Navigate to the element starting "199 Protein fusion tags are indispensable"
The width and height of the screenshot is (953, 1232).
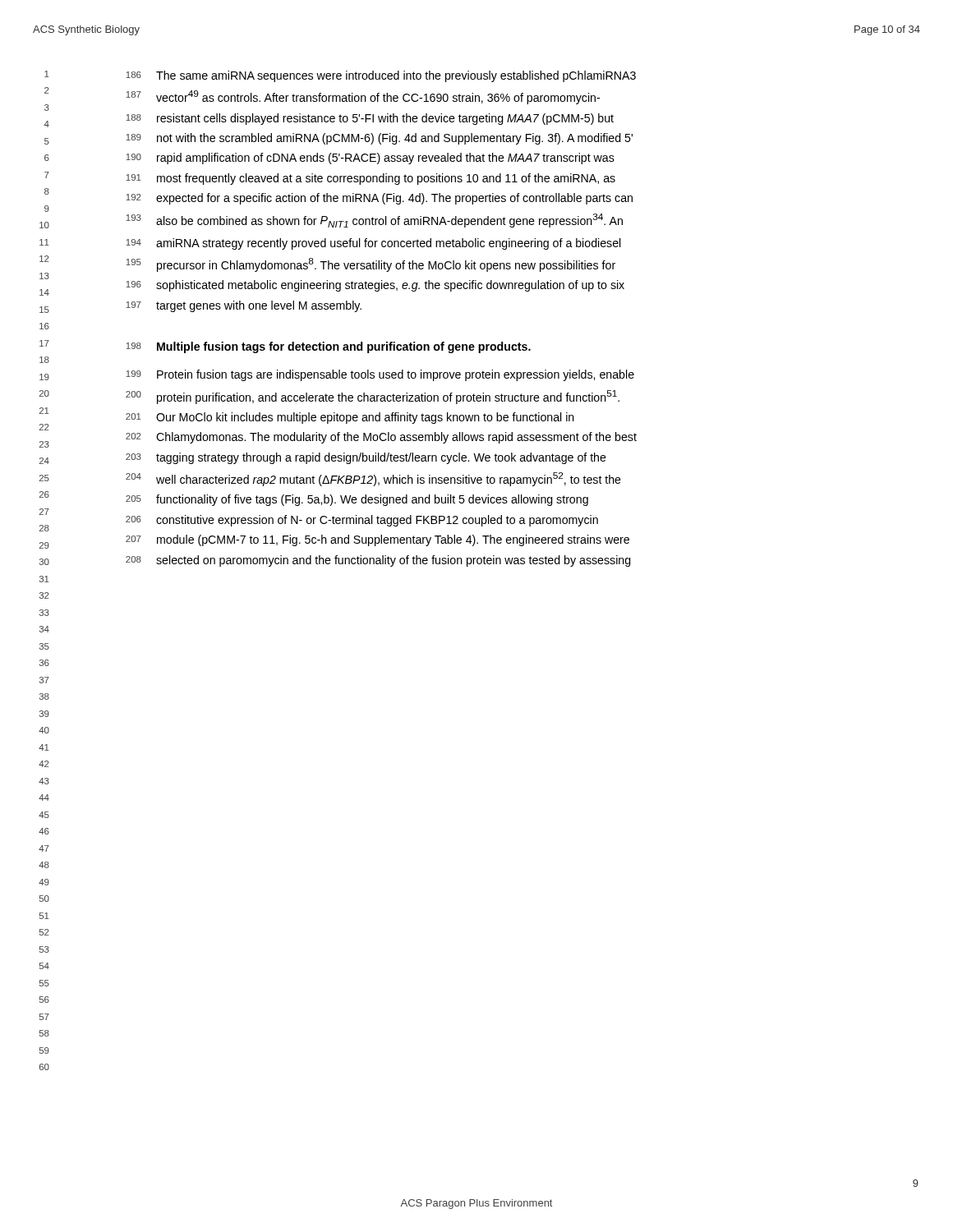coord(497,468)
